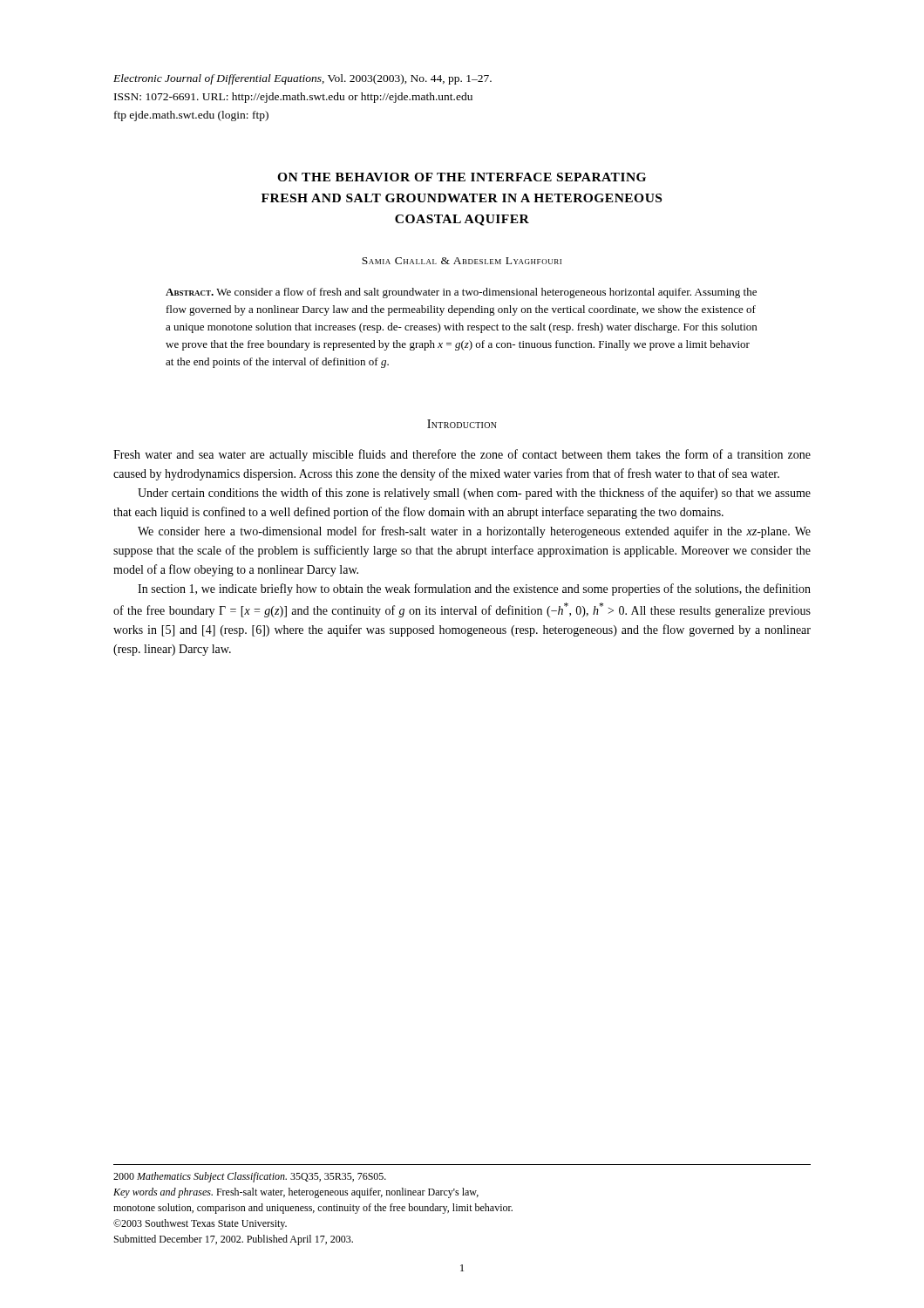Find the text block that says "Abstract. We consider a flow of fresh and"
This screenshot has height=1308, width=924.
pyautogui.click(x=461, y=327)
